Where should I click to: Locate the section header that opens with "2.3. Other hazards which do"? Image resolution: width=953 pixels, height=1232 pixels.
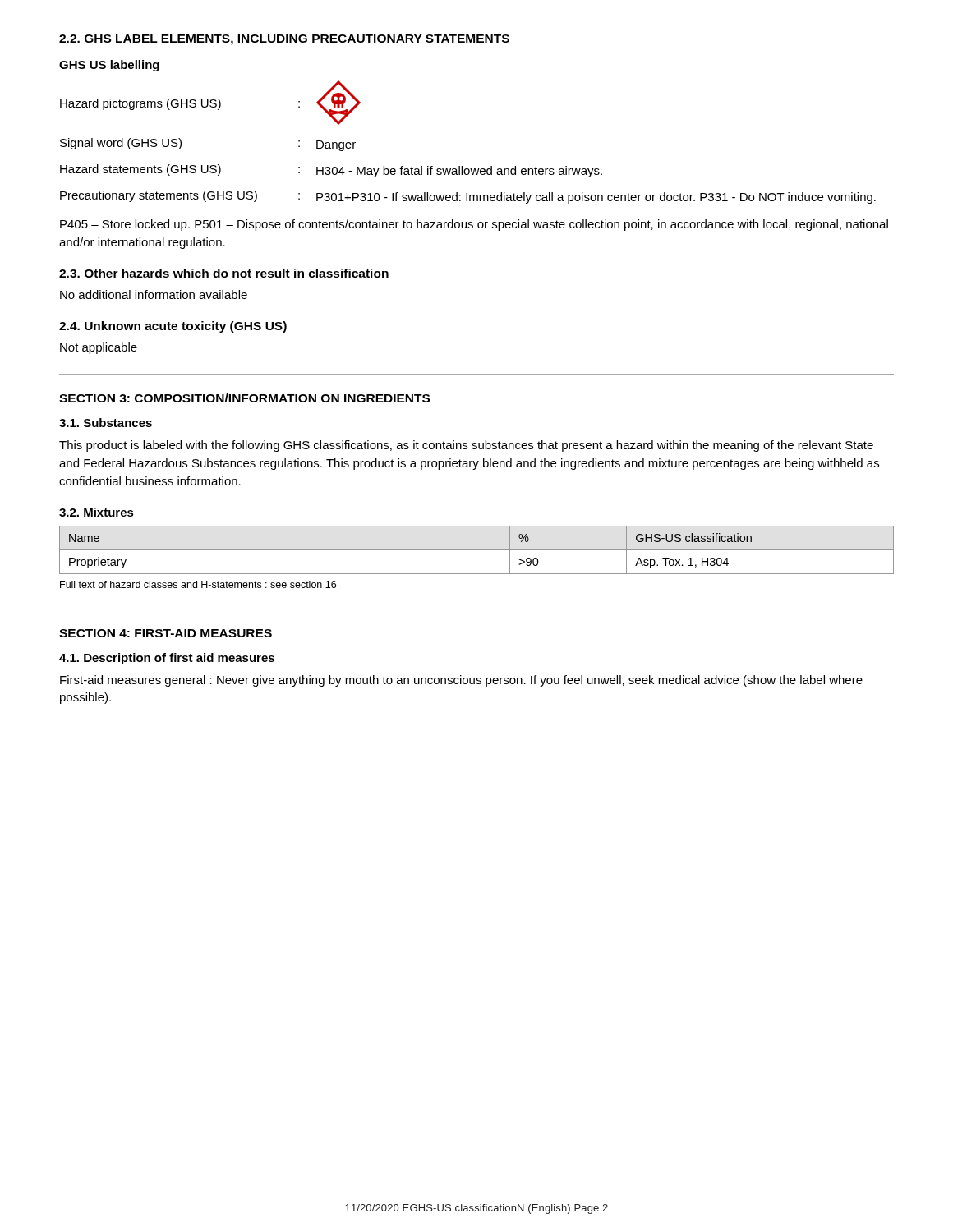point(224,273)
